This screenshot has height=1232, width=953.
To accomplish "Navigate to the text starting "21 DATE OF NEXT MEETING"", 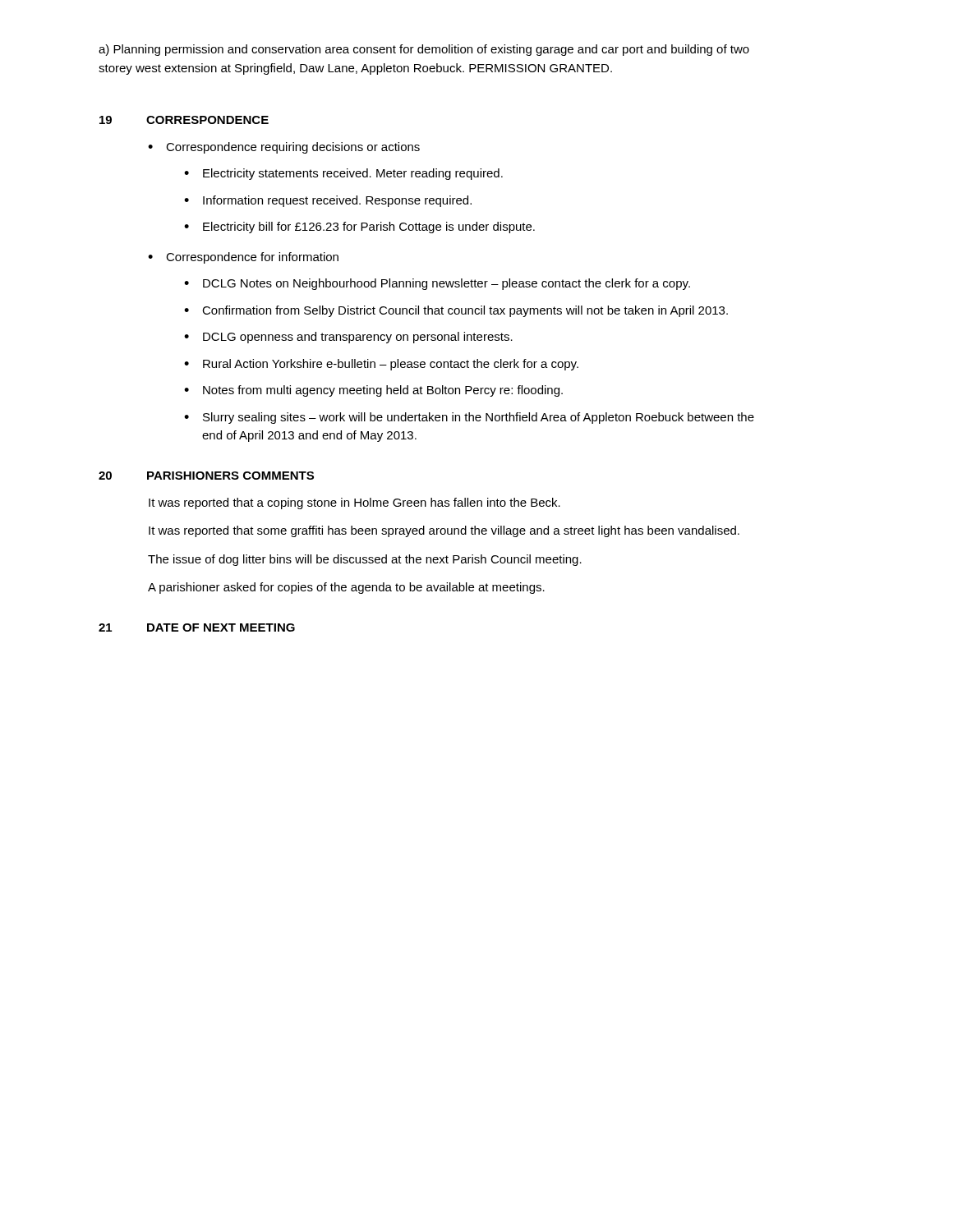I will pos(197,627).
